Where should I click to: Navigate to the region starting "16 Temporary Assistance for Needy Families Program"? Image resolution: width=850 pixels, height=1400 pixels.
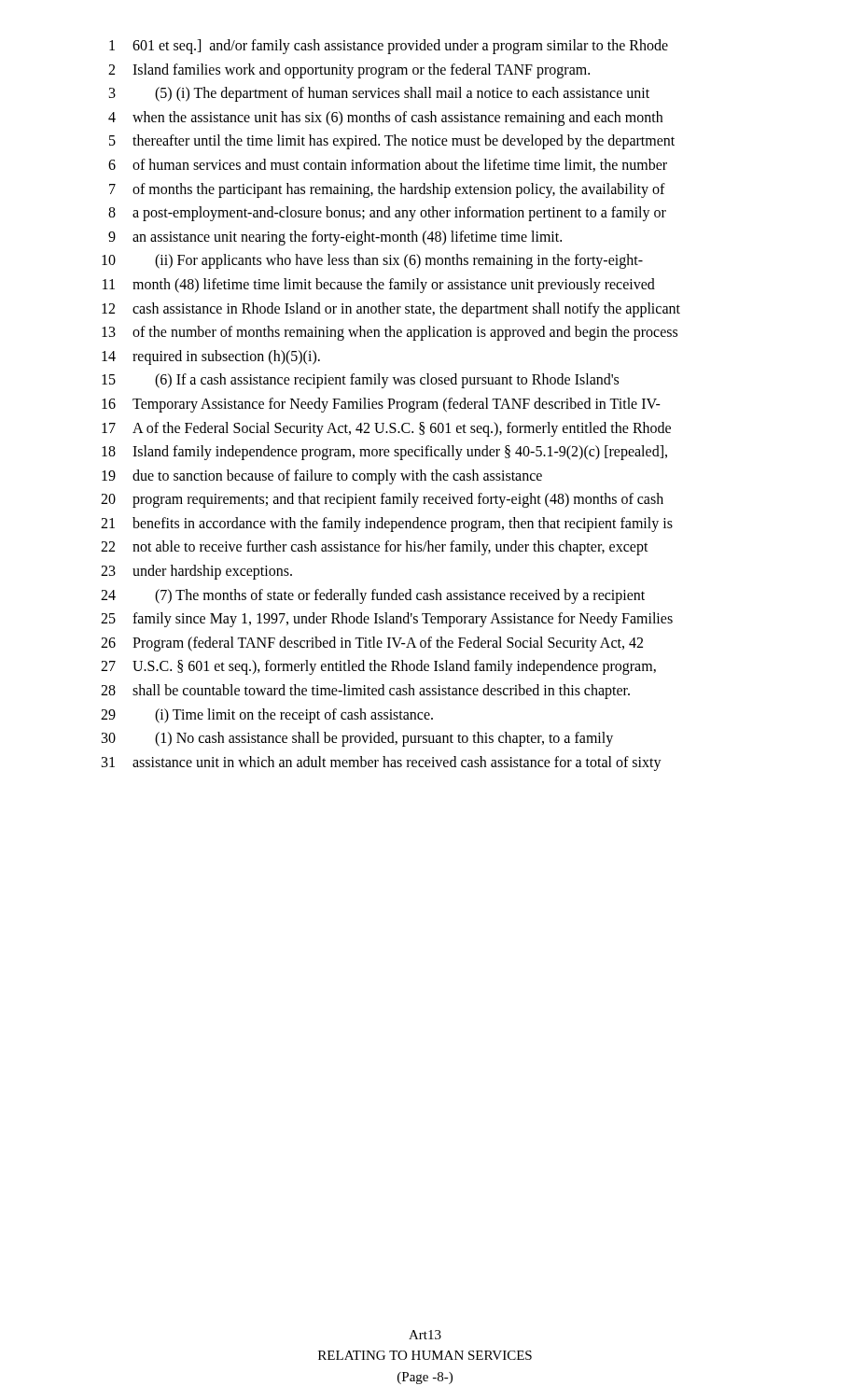(432, 404)
